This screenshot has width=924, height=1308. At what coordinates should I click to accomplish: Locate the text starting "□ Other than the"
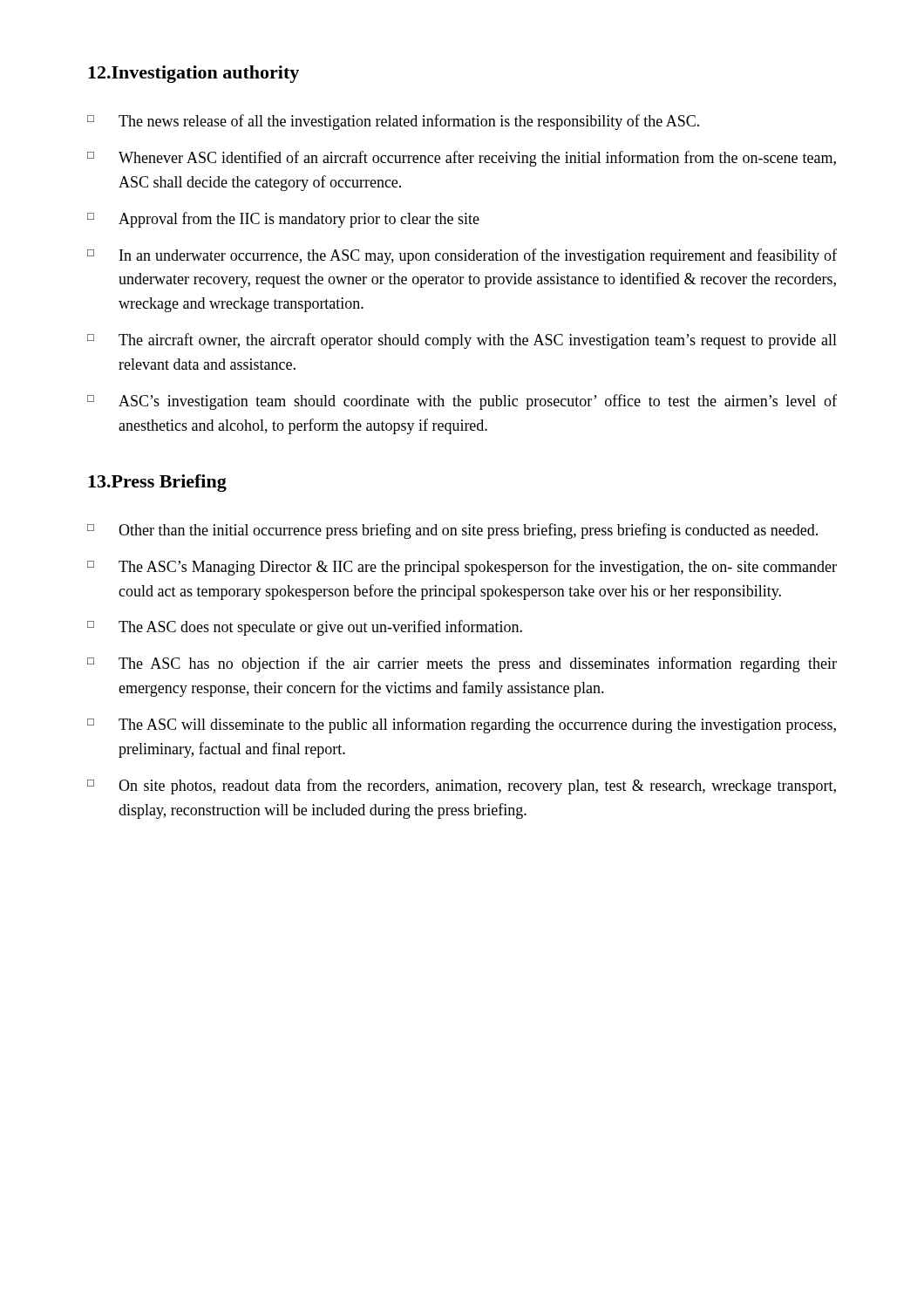462,531
